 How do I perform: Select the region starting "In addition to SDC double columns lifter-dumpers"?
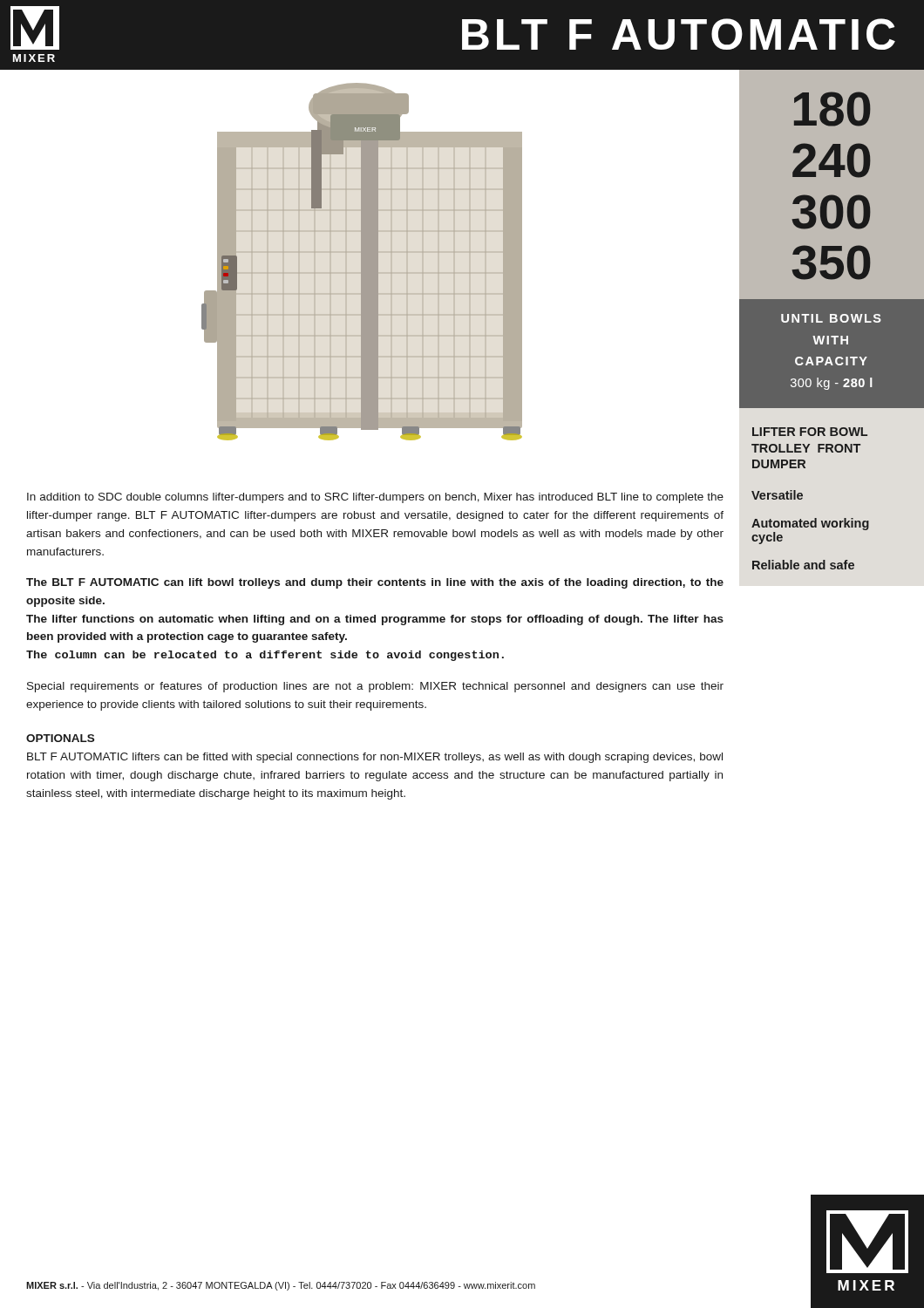point(375,525)
